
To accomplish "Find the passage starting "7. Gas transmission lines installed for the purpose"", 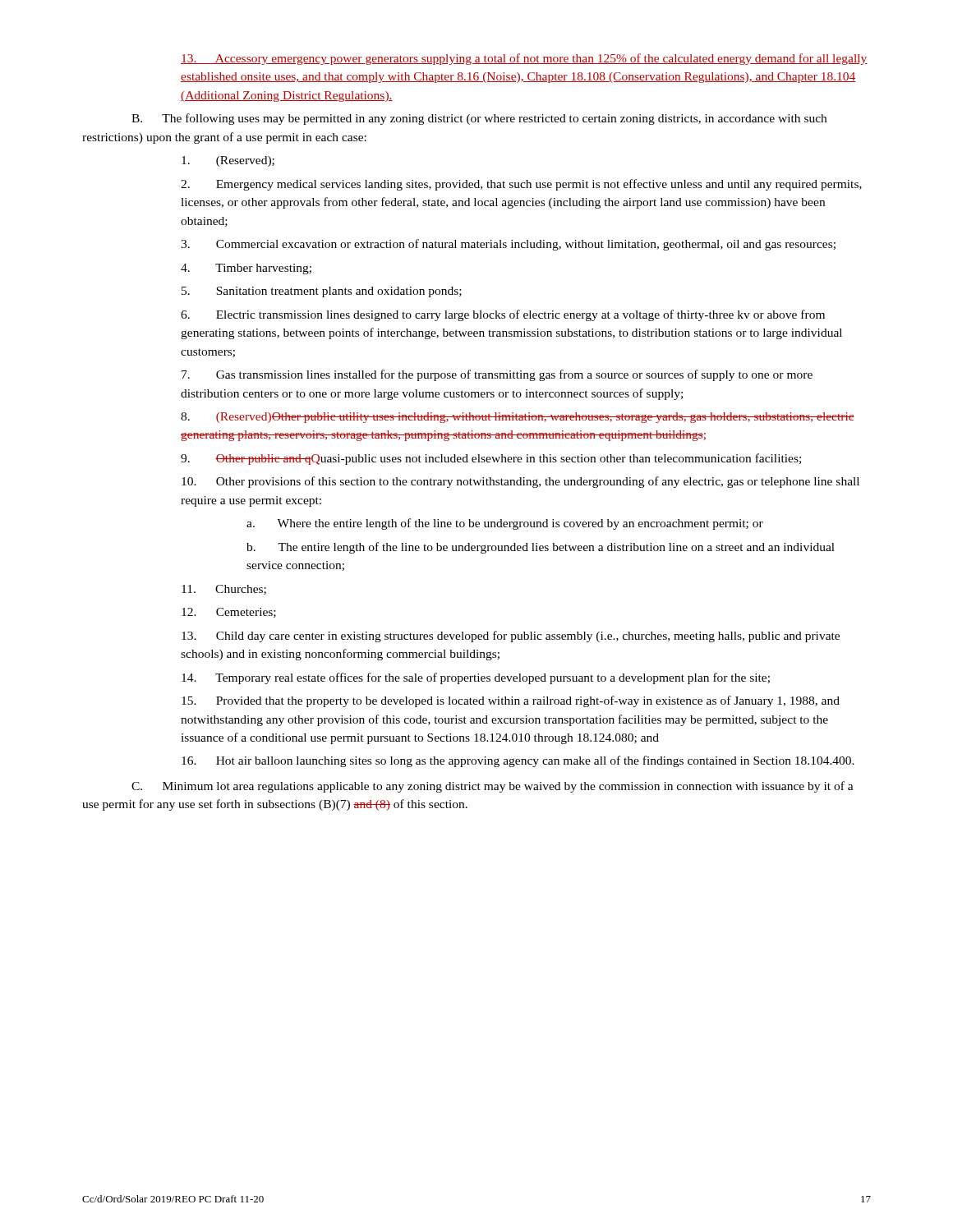I will [x=526, y=384].
